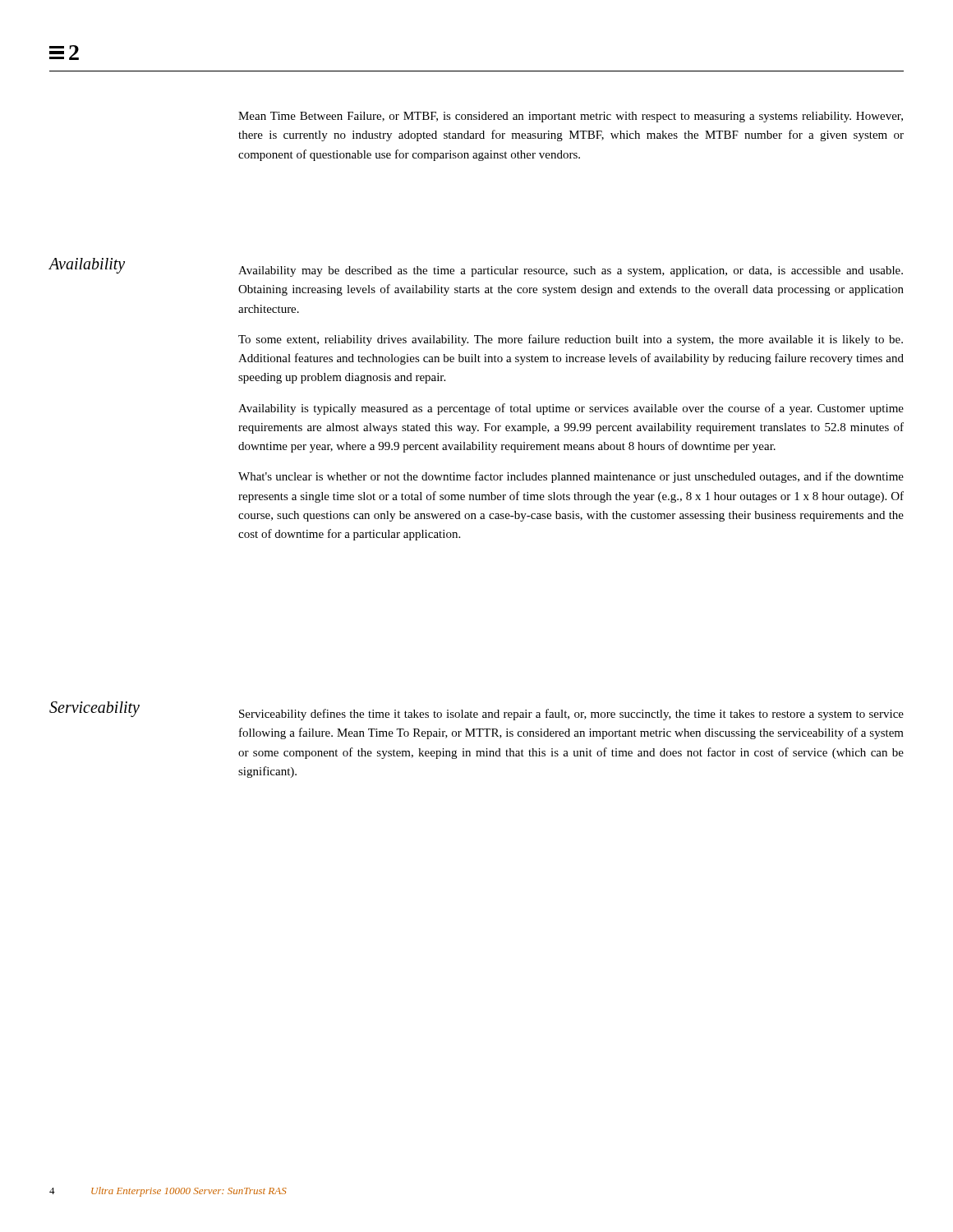Click on the block starting "To some extent, reliability"
Image resolution: width=953 pixels, height=1232 pixels.
[x=571, y=358]
